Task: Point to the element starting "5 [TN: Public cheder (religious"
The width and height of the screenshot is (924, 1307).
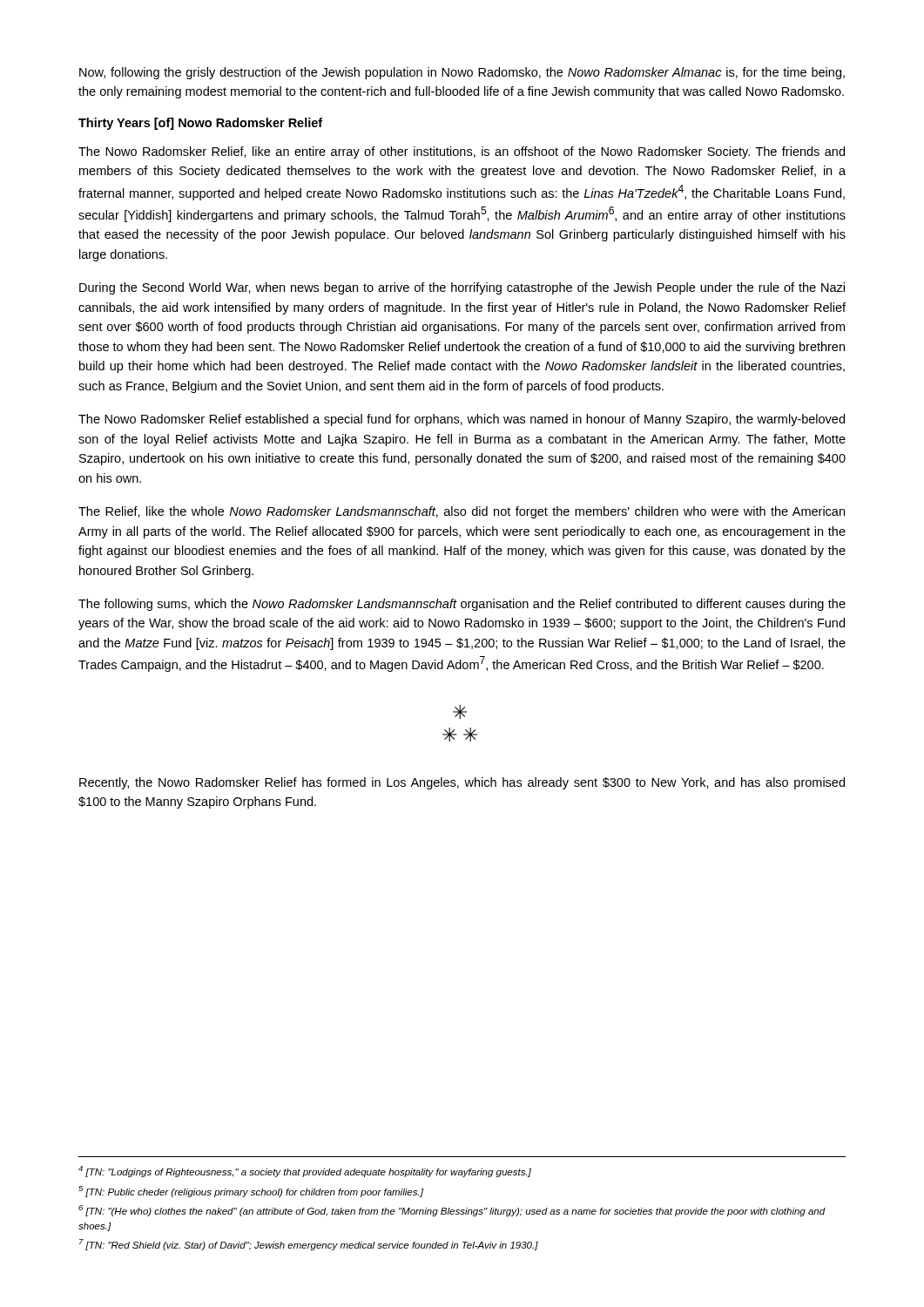Action: tap(251, 1190)
